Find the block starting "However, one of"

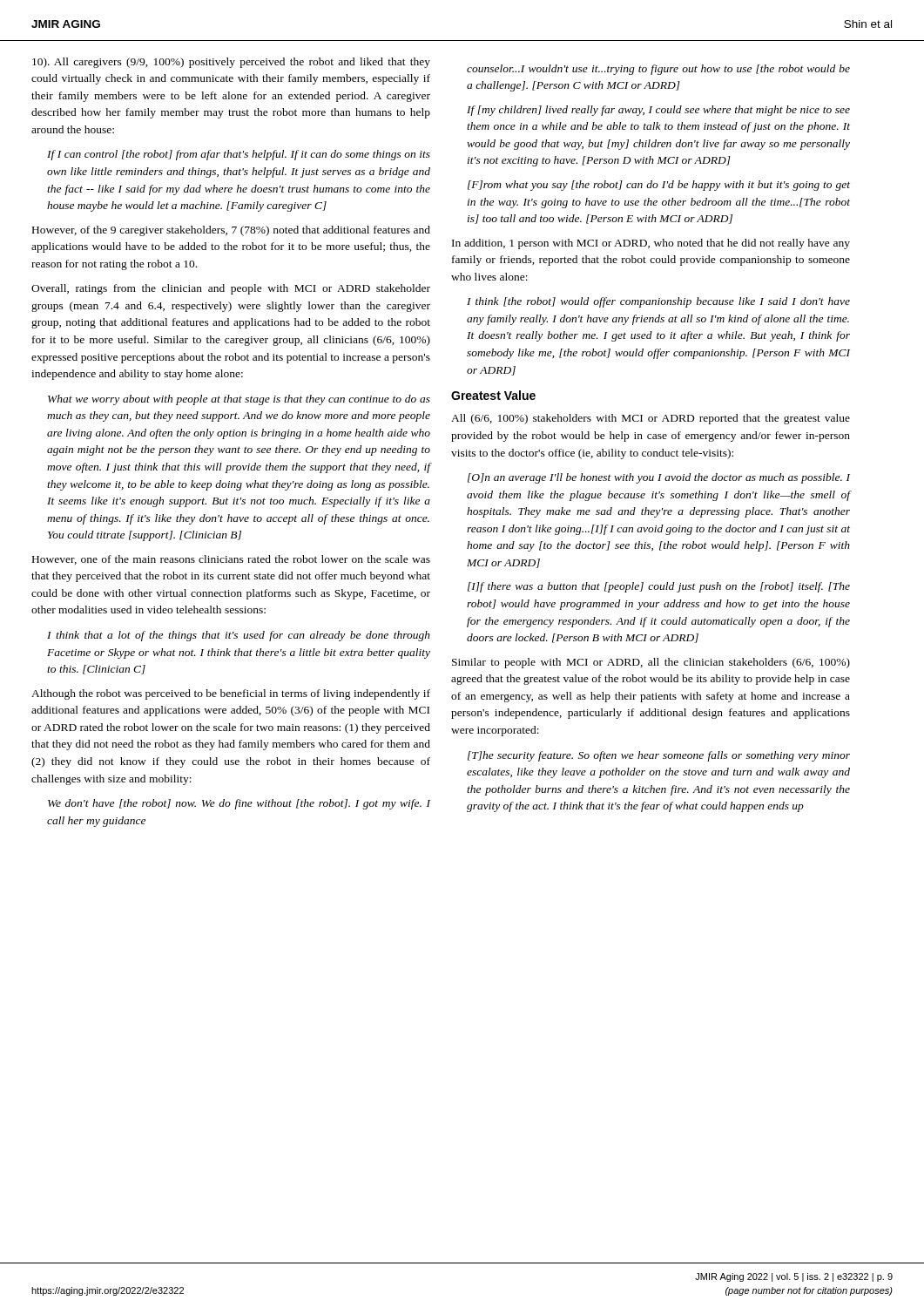click(231, 585)
